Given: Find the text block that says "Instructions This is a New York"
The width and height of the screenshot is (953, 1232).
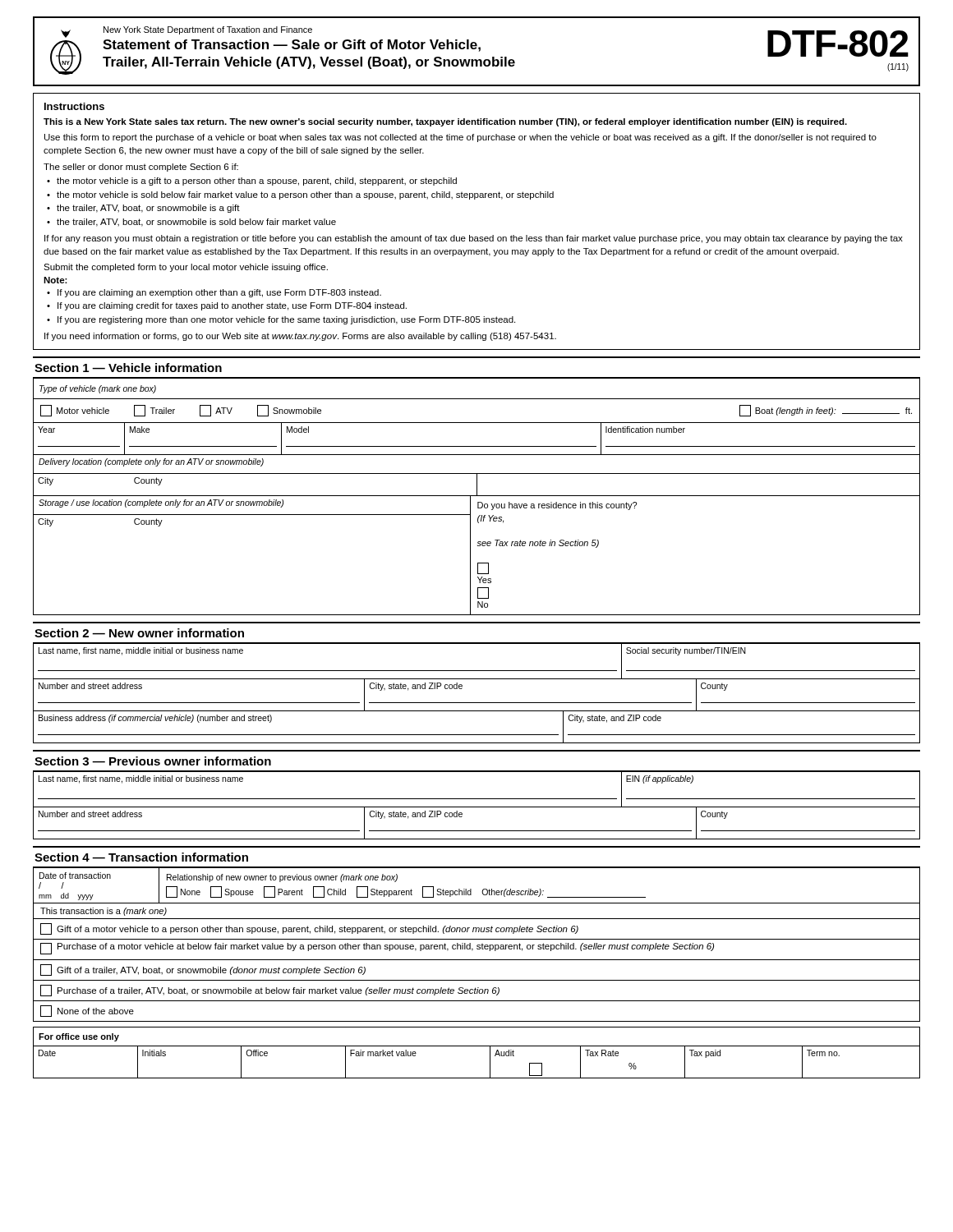Looking at the screenshot, I should click(x=74, y=106).
